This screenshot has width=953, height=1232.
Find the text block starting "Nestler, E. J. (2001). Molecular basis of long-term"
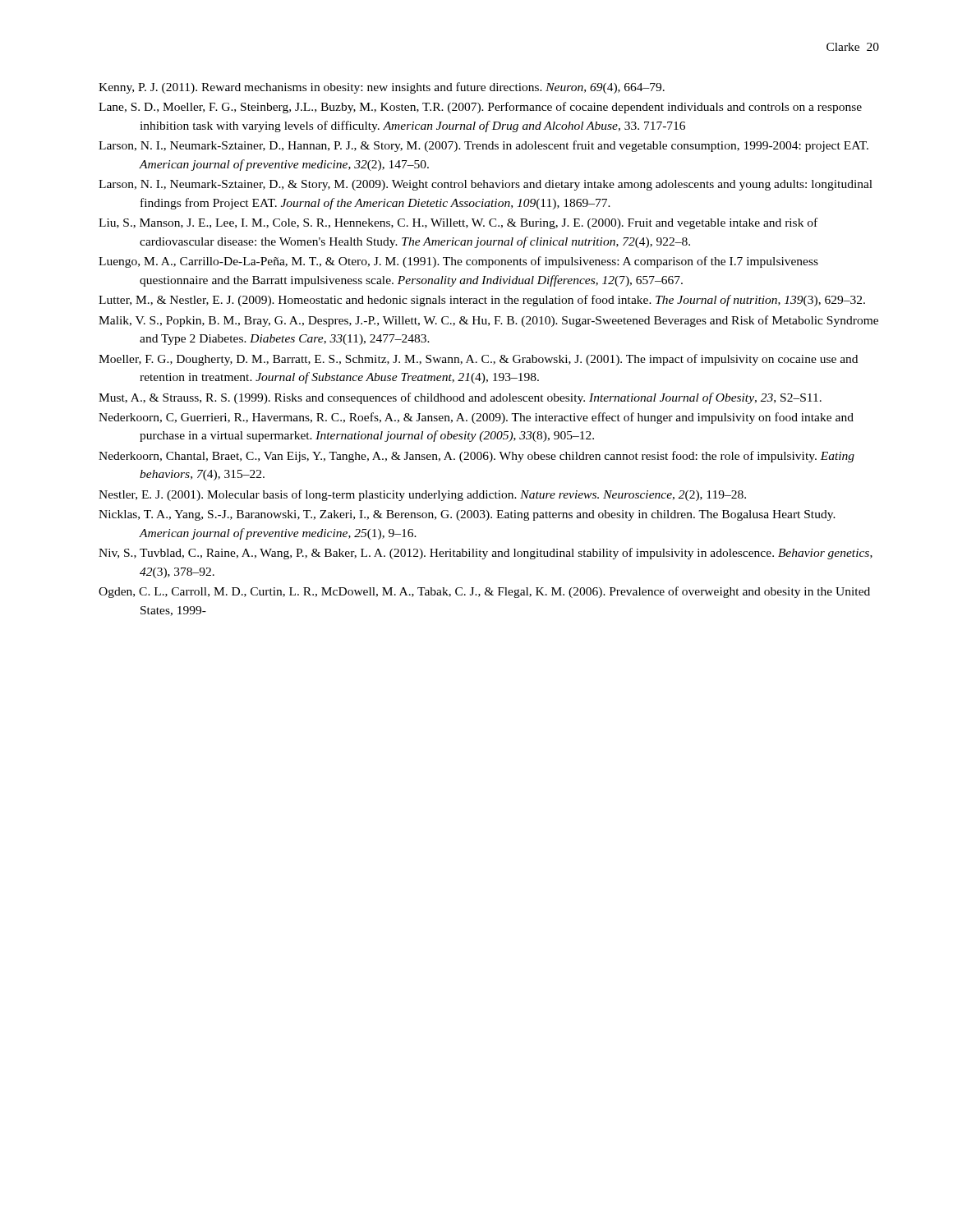pyautogui.click(x=423, y=494)
